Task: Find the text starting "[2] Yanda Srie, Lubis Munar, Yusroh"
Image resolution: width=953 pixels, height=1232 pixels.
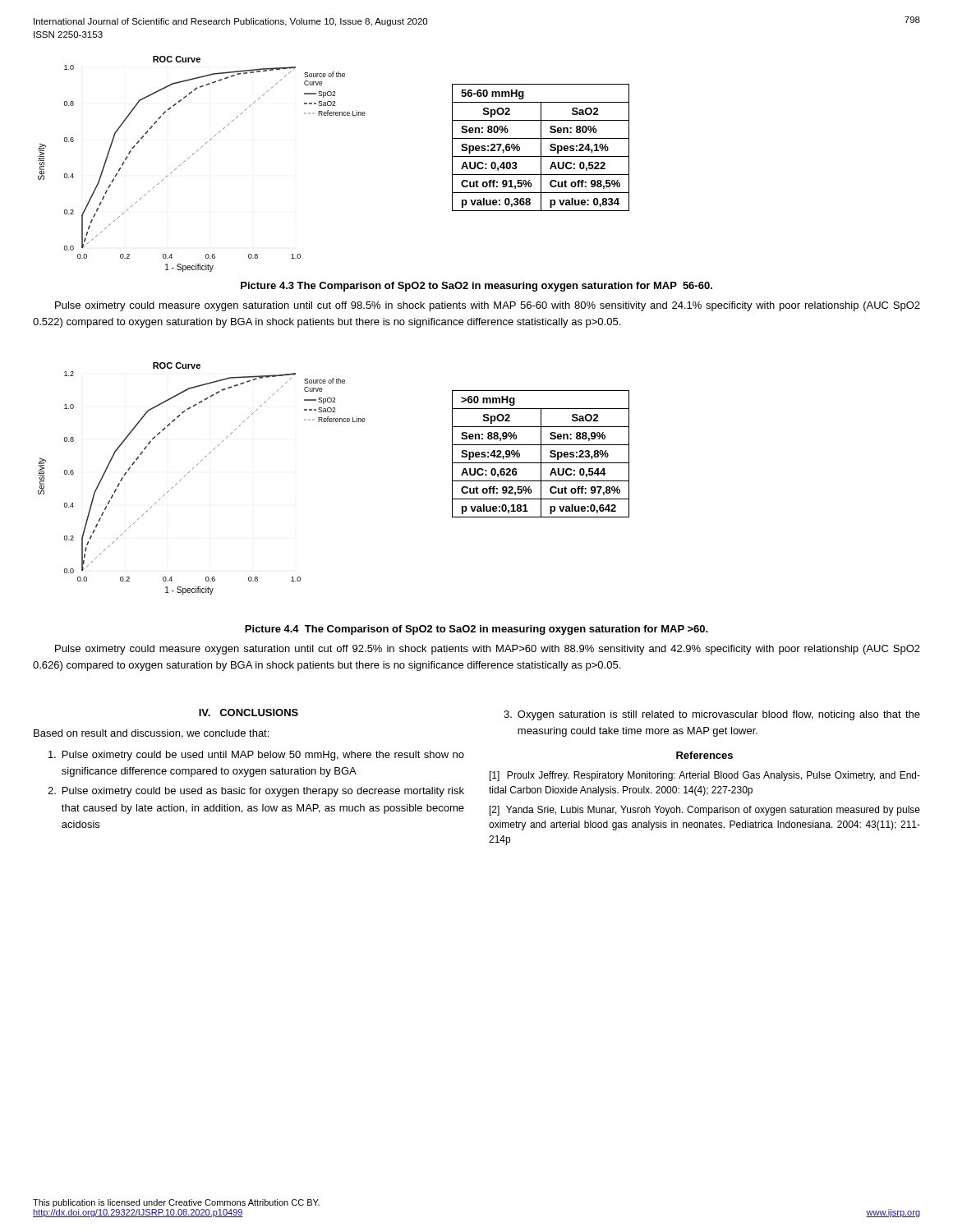Action: [x=704, y=825]
